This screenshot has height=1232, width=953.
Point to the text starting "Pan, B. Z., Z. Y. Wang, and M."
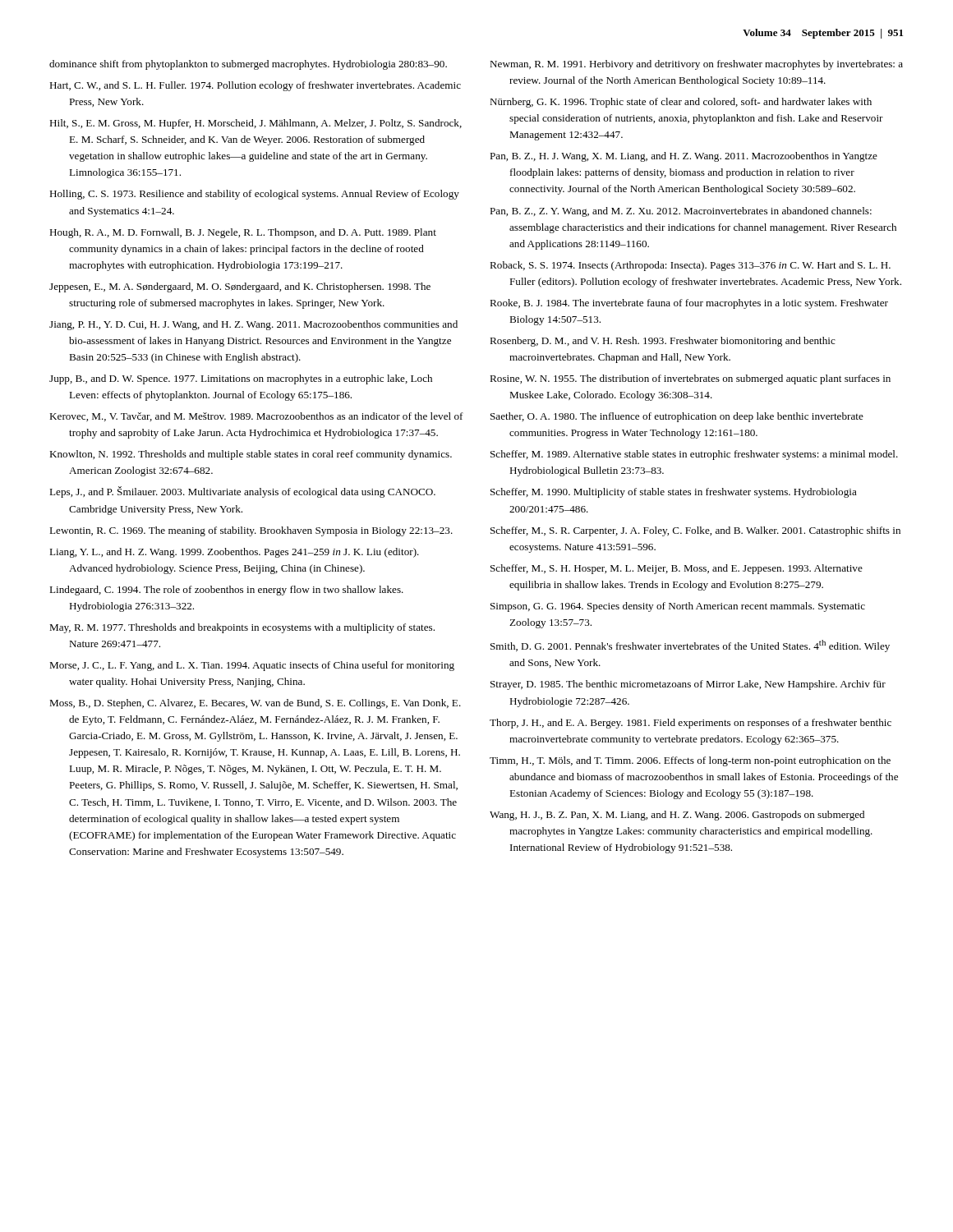pyautogui.click(x=693, y=227)
